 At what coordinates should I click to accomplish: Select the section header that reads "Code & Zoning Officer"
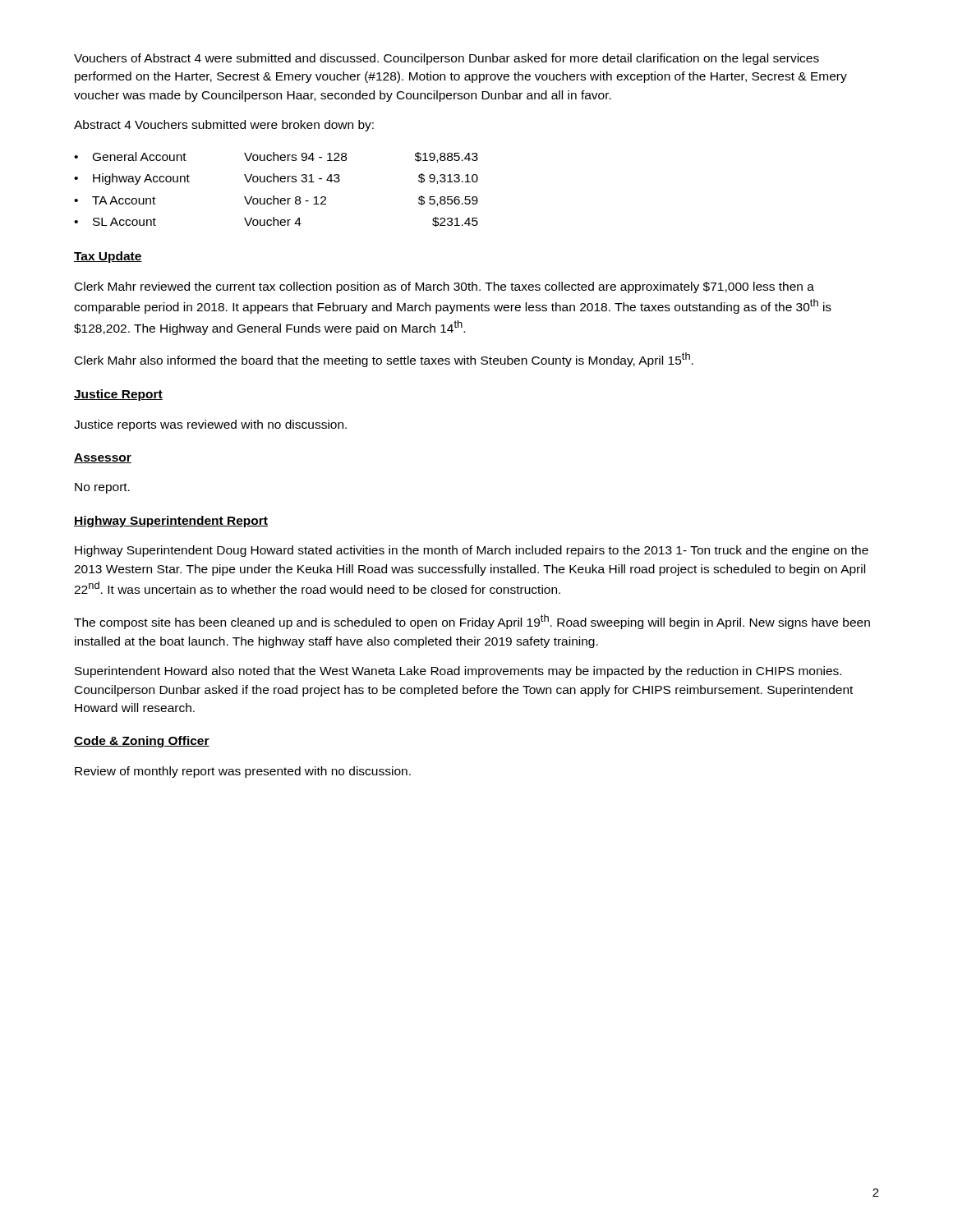142,742
